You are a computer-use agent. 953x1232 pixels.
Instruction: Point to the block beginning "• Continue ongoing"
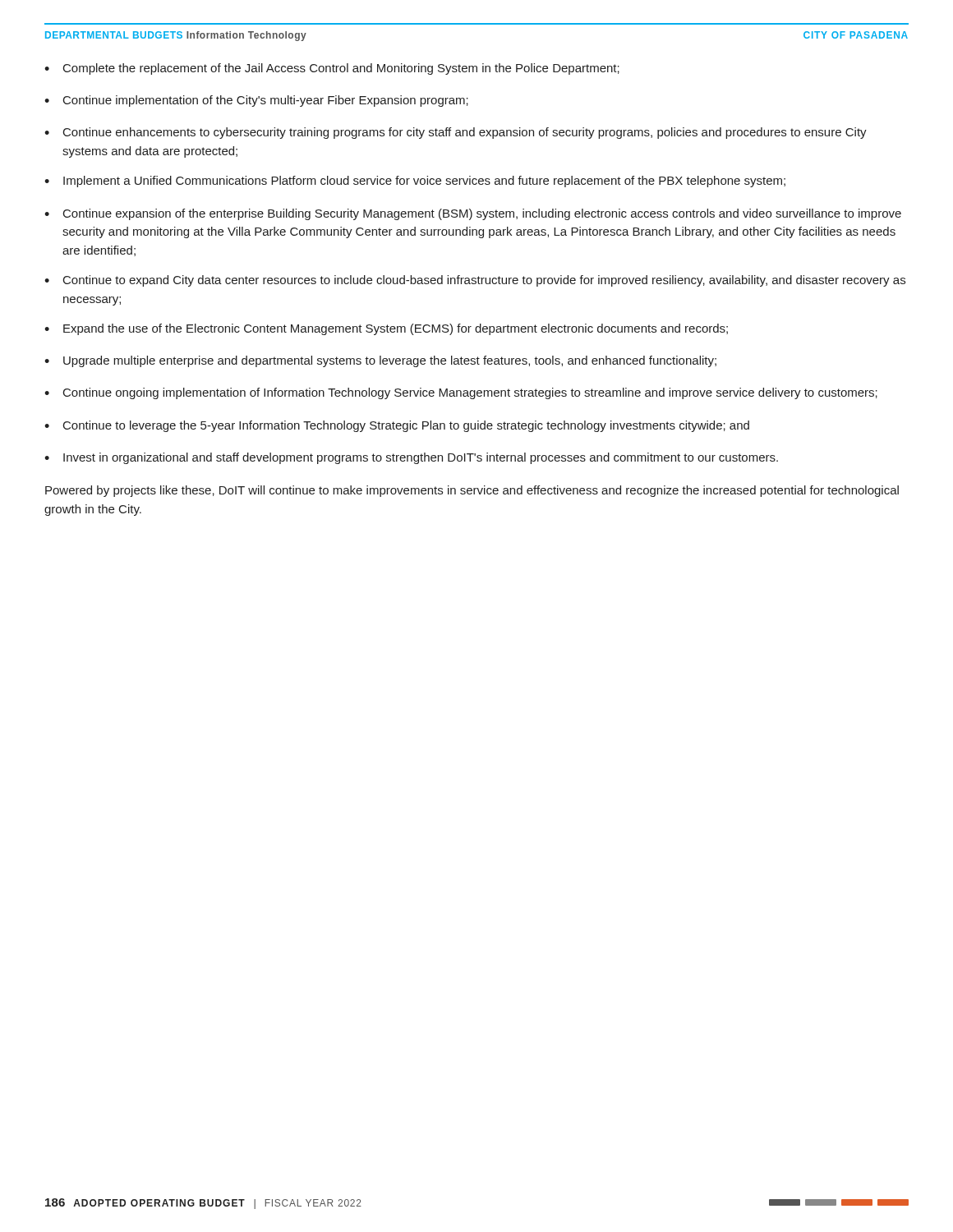click(x=476, y=394)
